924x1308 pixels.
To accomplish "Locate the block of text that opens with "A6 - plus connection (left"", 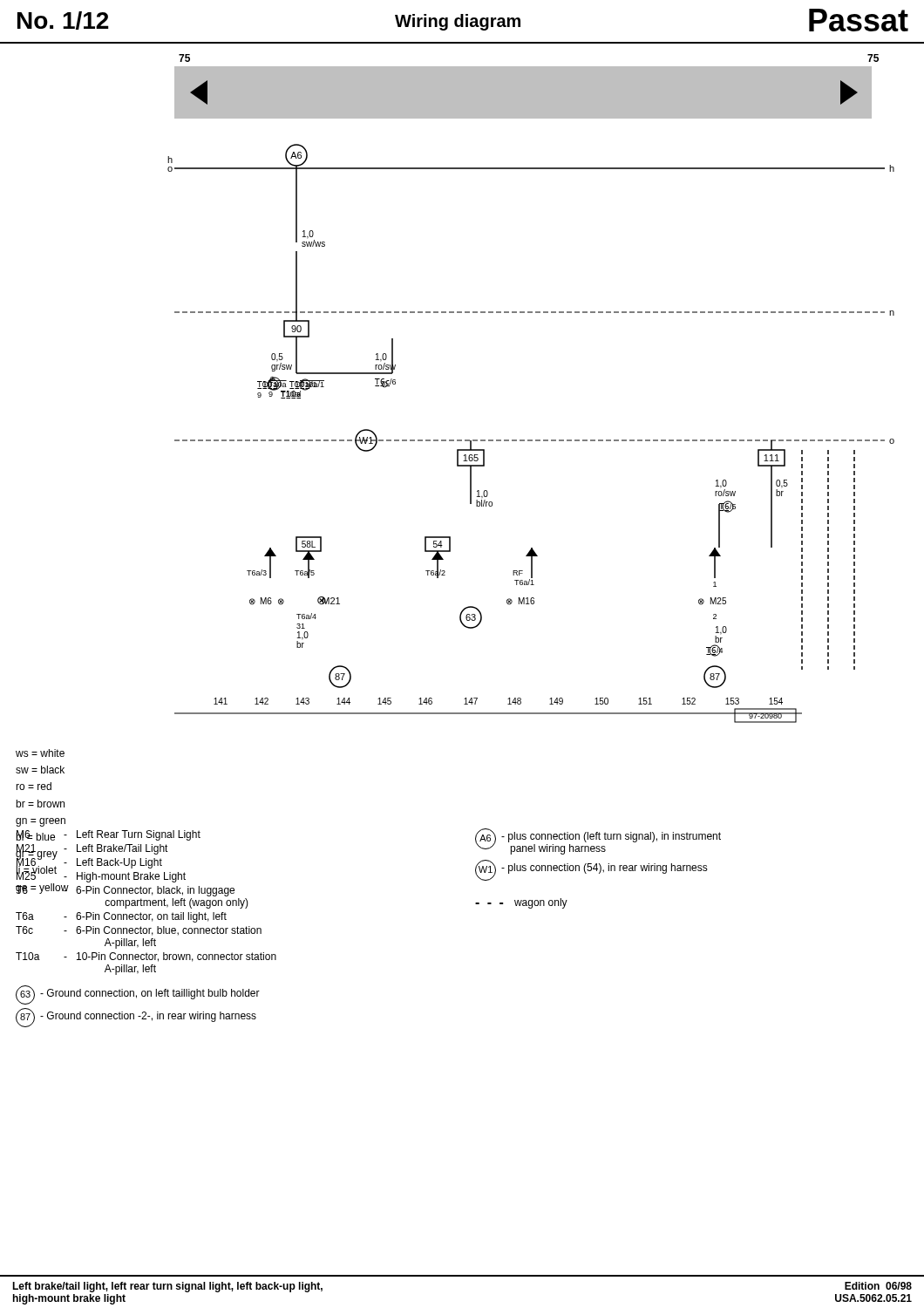I will pyautogui.click(x=598, y=841).
